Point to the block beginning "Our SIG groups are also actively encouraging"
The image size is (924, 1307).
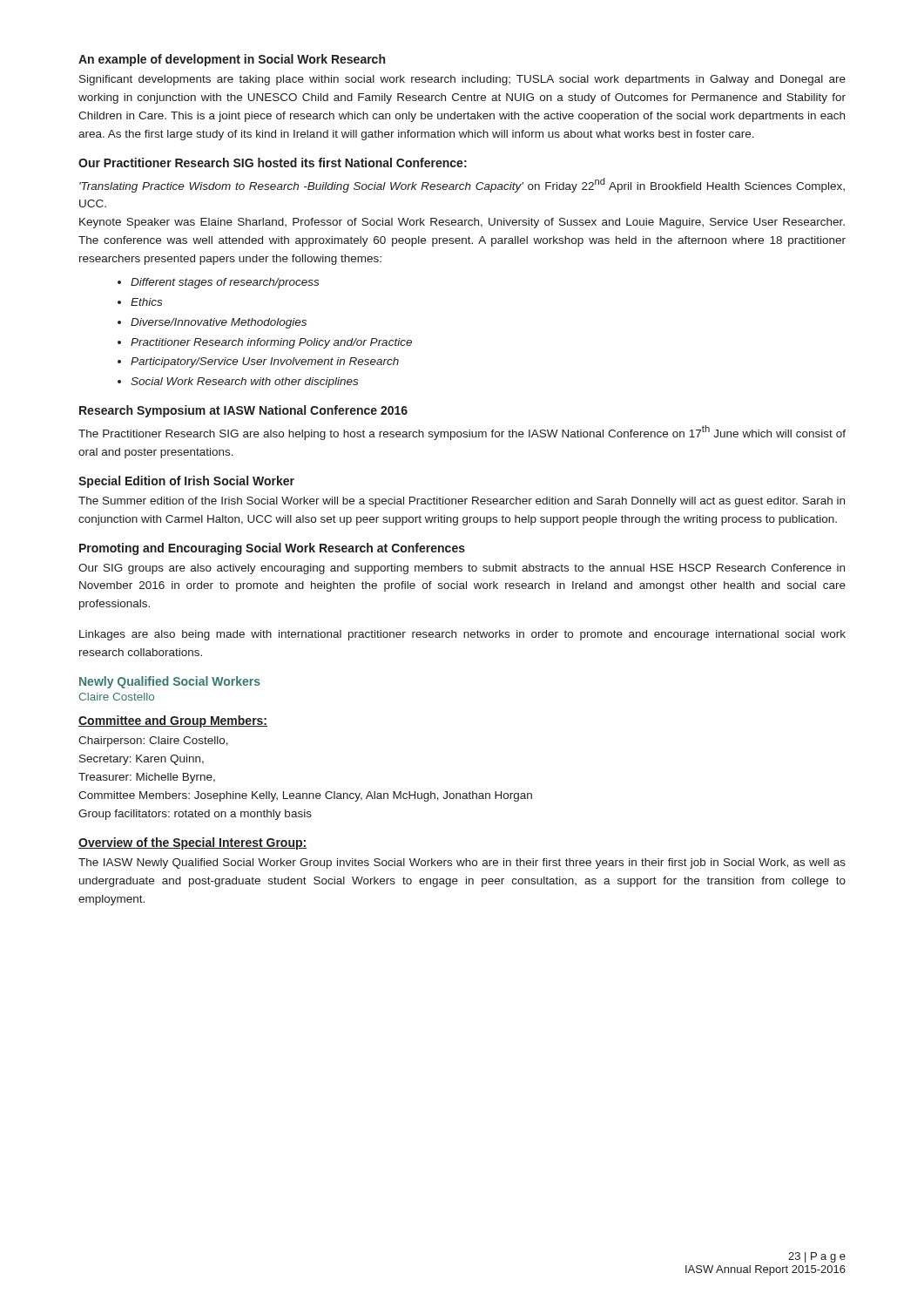click(462, 585)
